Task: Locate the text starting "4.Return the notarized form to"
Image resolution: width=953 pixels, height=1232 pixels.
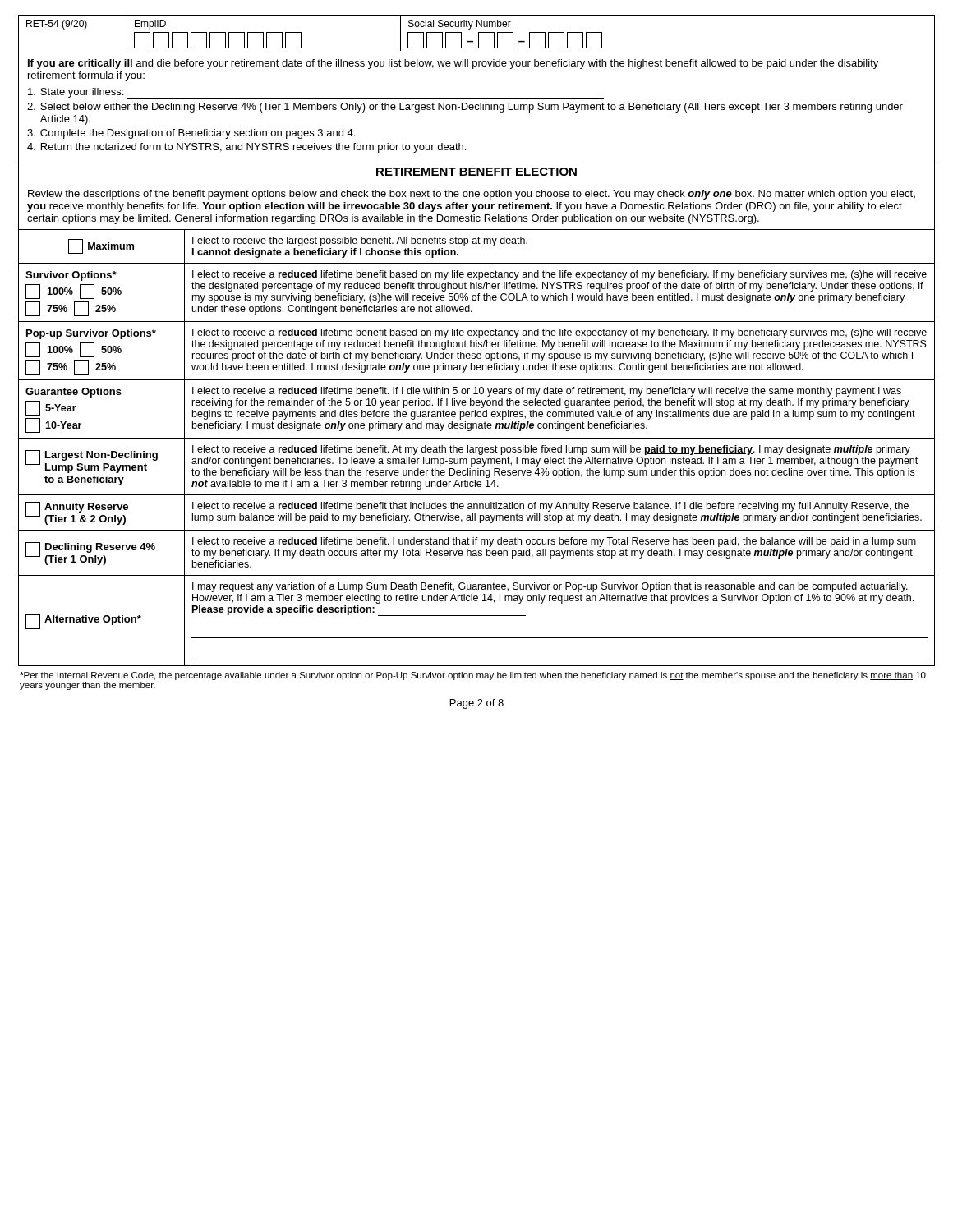Action: (x=247, y=147)
